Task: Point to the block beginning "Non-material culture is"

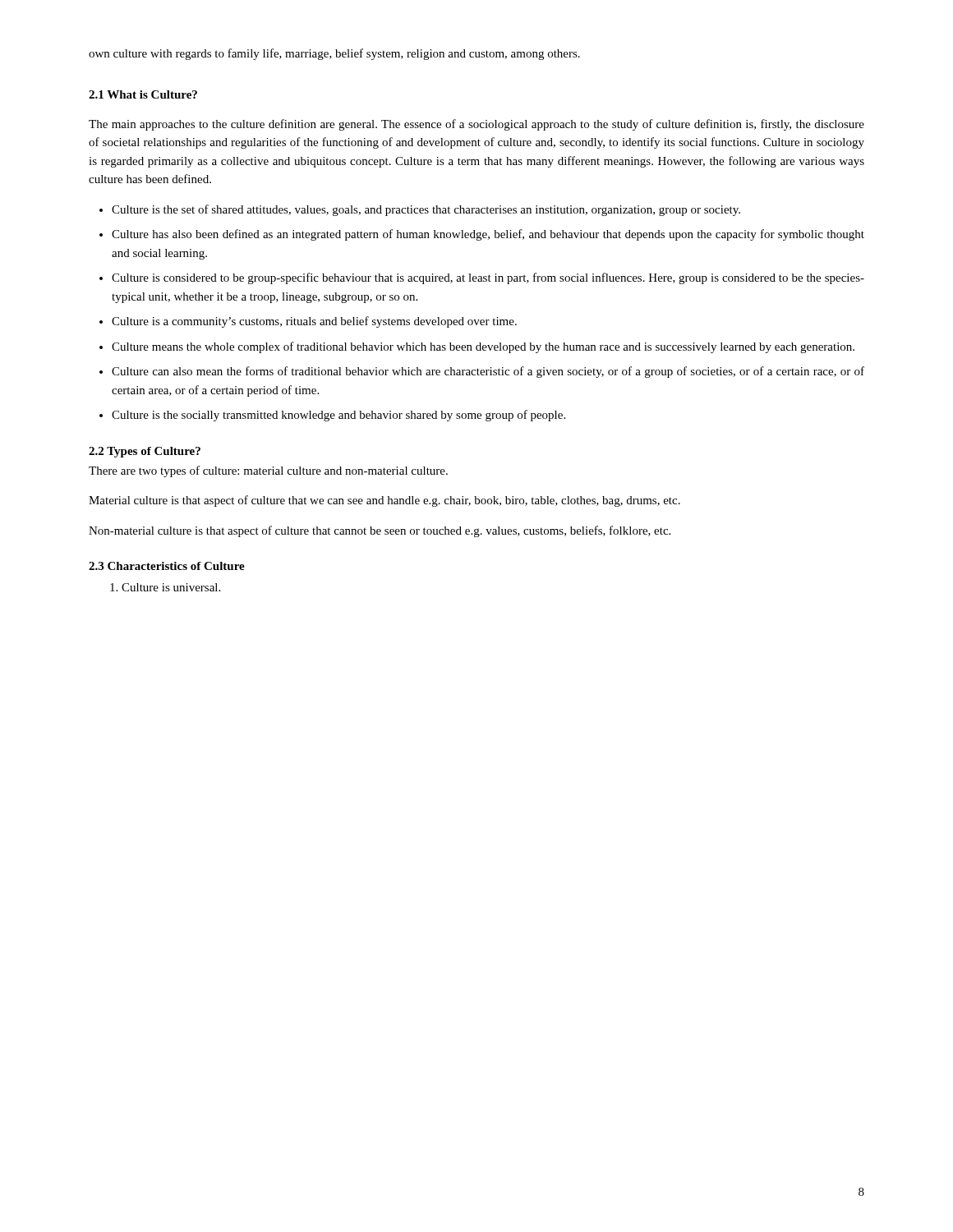Action: tap(476, 530)
